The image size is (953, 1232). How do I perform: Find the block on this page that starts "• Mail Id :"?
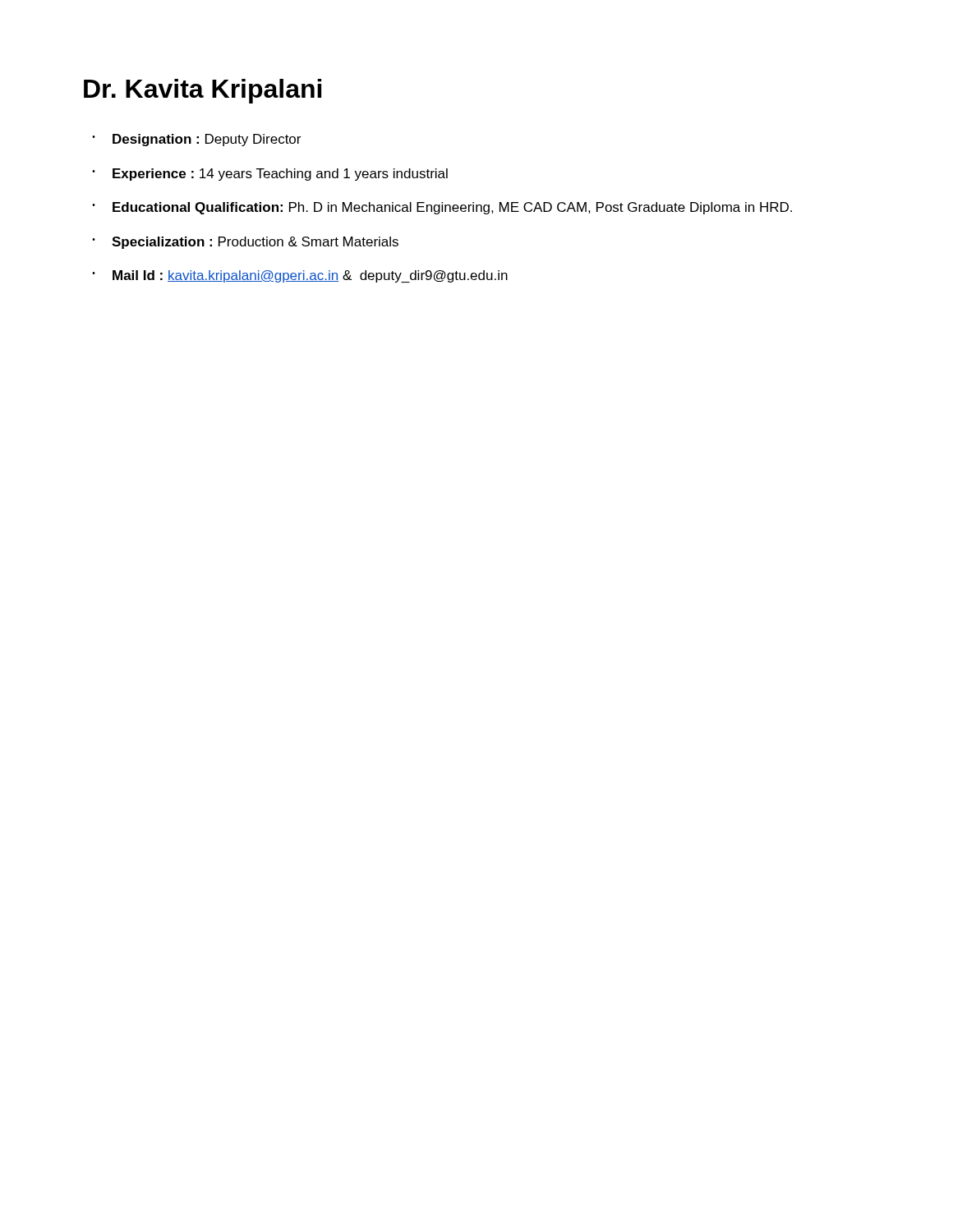pos(476,276)
